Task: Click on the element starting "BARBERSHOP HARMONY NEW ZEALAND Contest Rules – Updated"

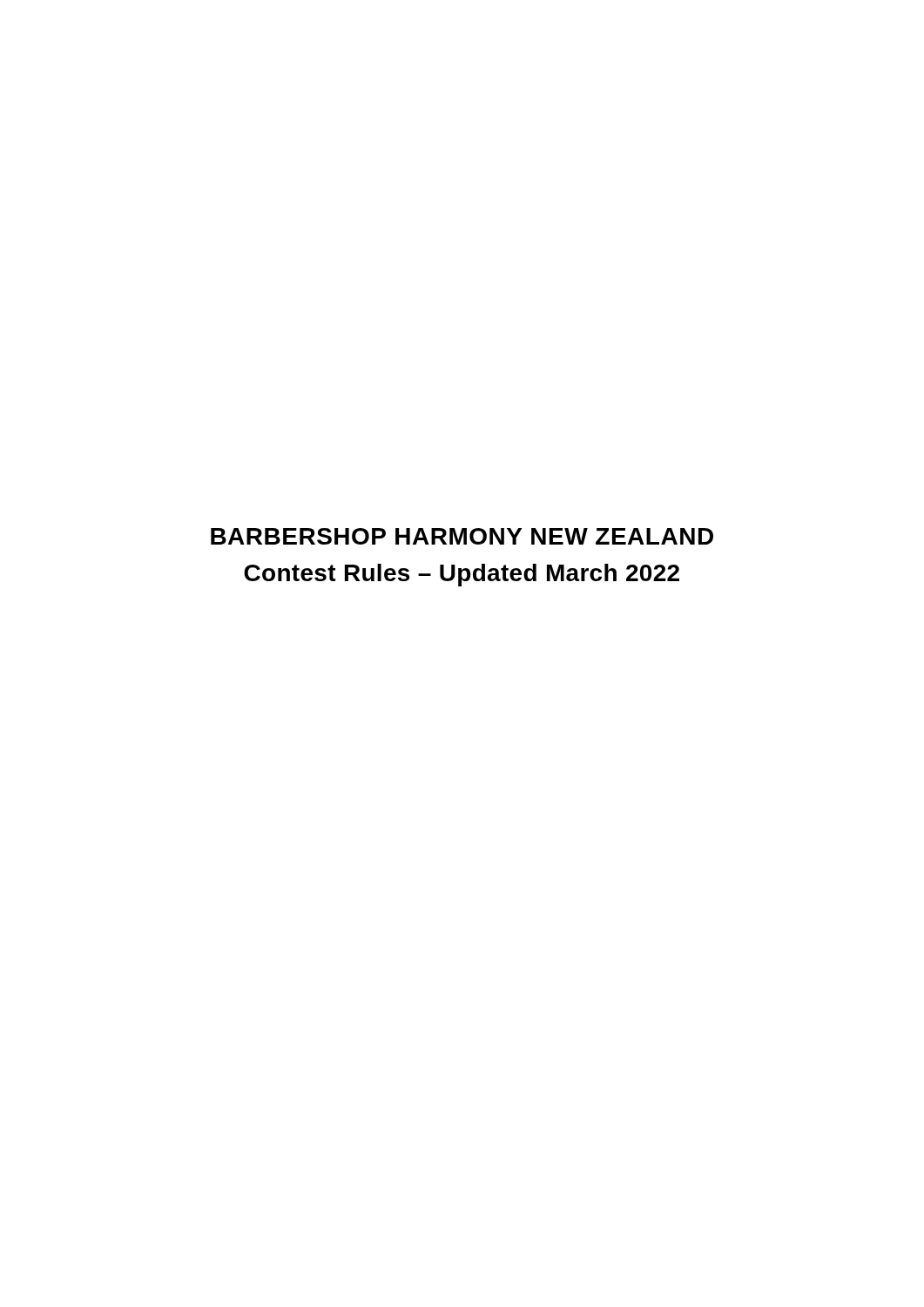Action: click(x=462, y=555)
